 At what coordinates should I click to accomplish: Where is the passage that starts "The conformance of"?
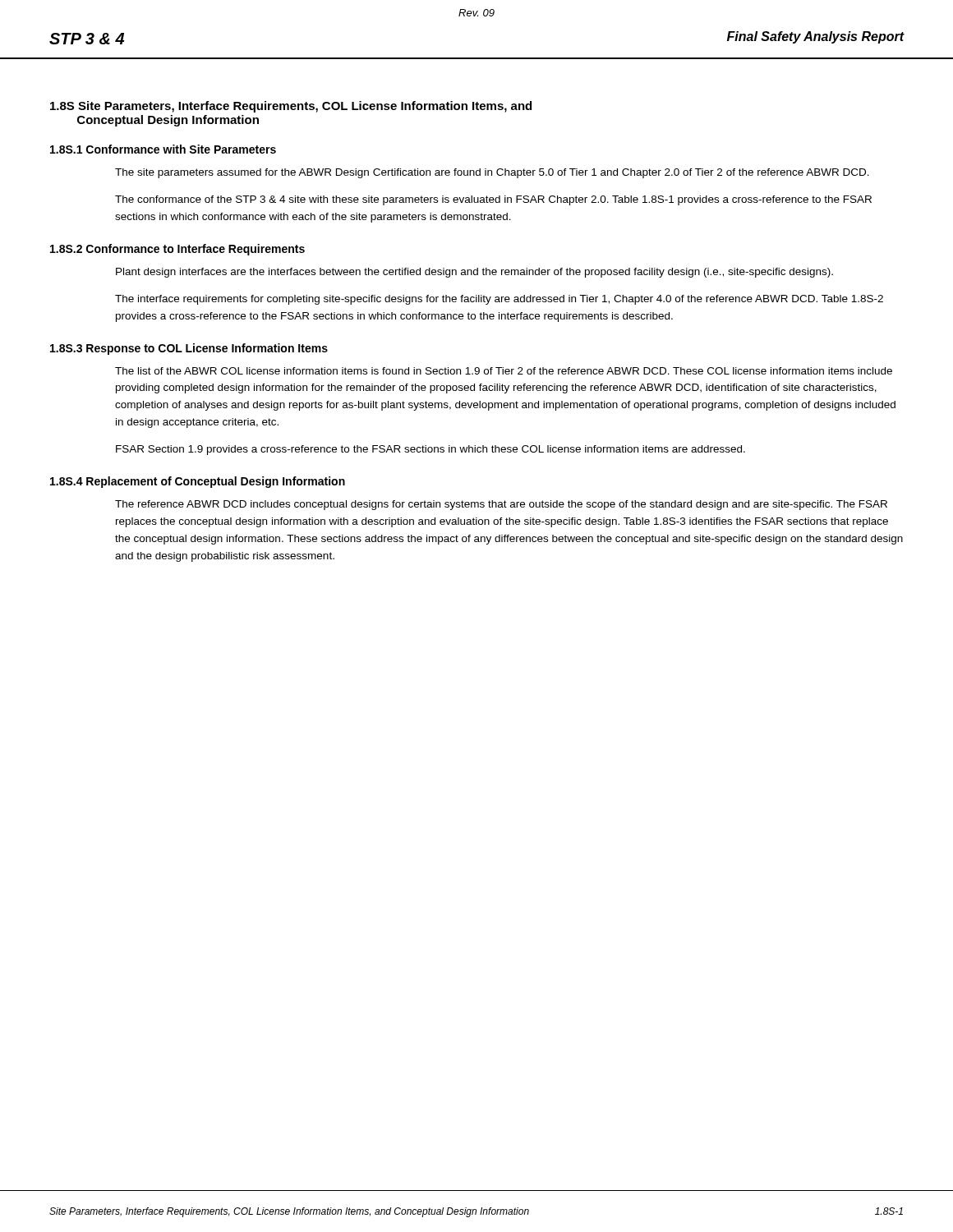click(x=494, y=208)
